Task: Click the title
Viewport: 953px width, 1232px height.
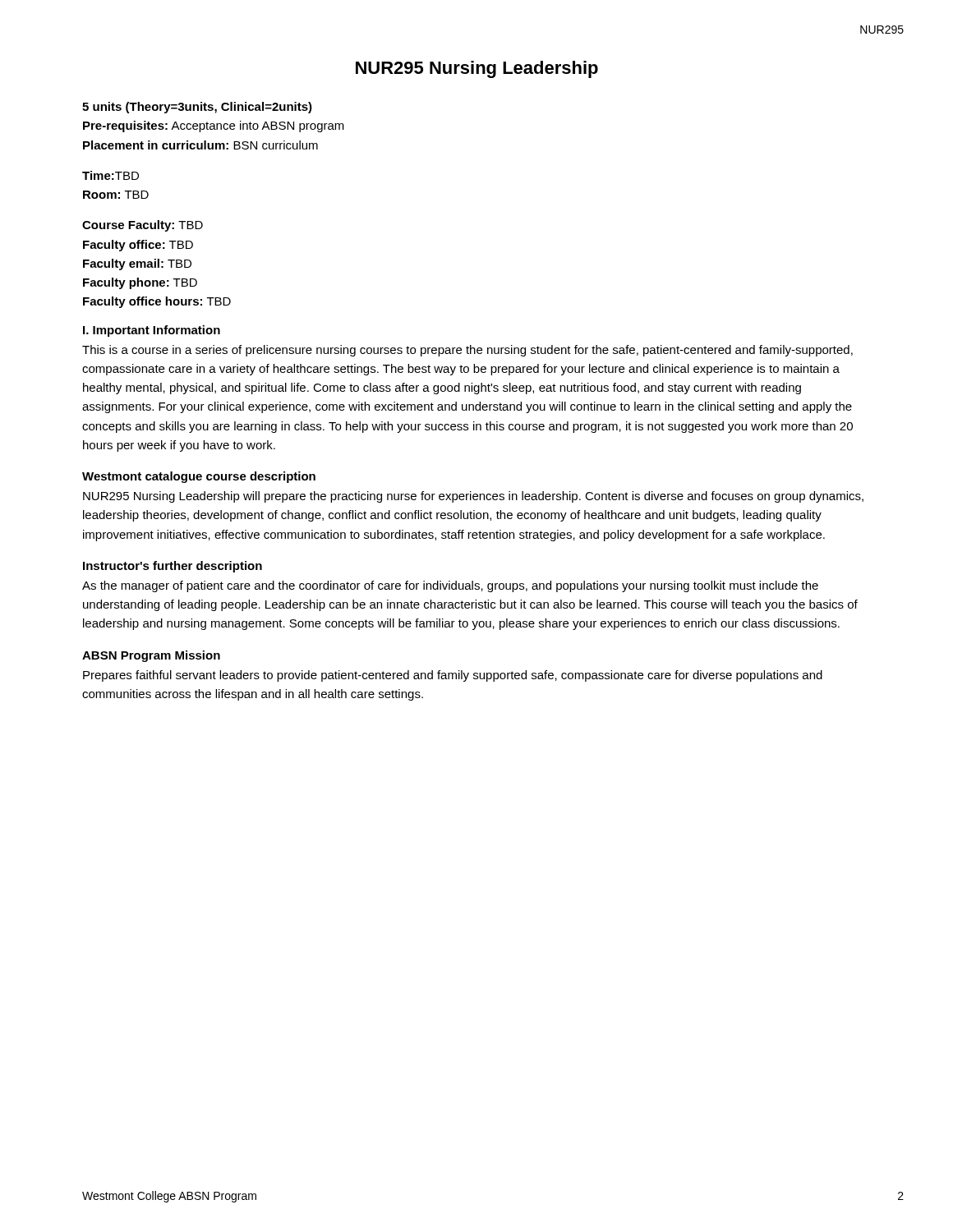Action: [476, 68]
